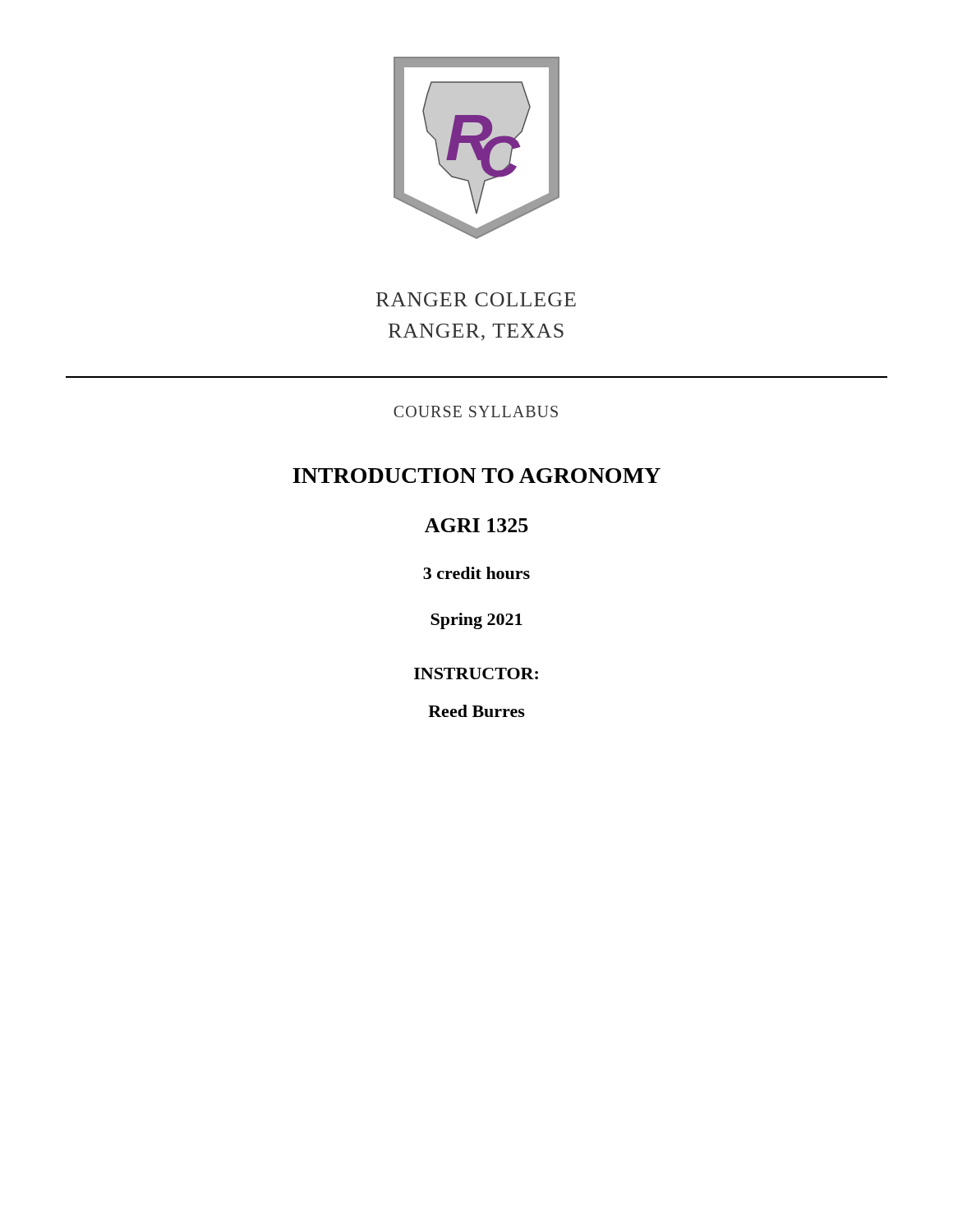The image size is (953, 1232).
Task: Click on the title containing "RANGER COLLEGE RANGER, TEXAS"
Action: (476, 315)
